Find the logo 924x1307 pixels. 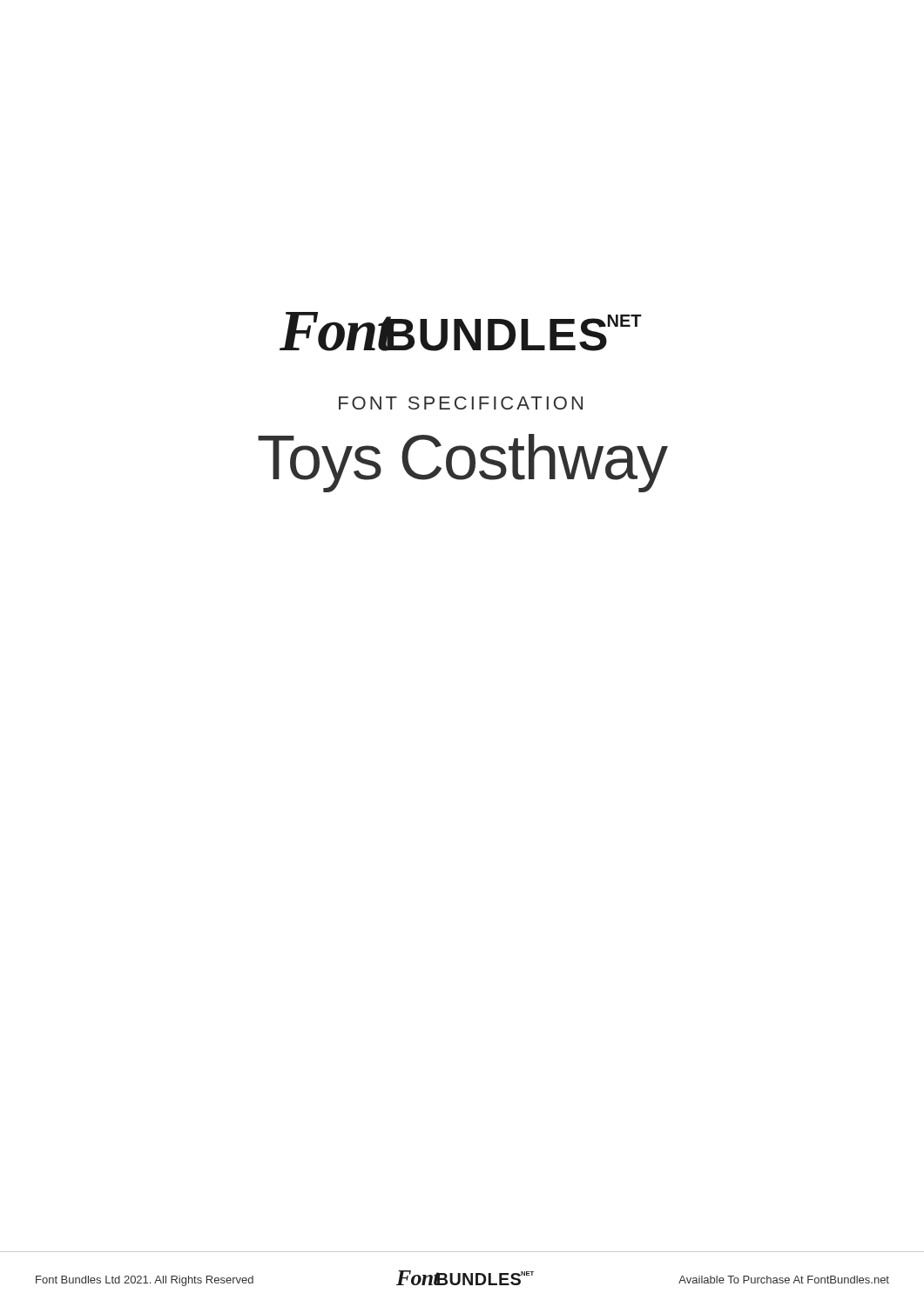(462, 331)
